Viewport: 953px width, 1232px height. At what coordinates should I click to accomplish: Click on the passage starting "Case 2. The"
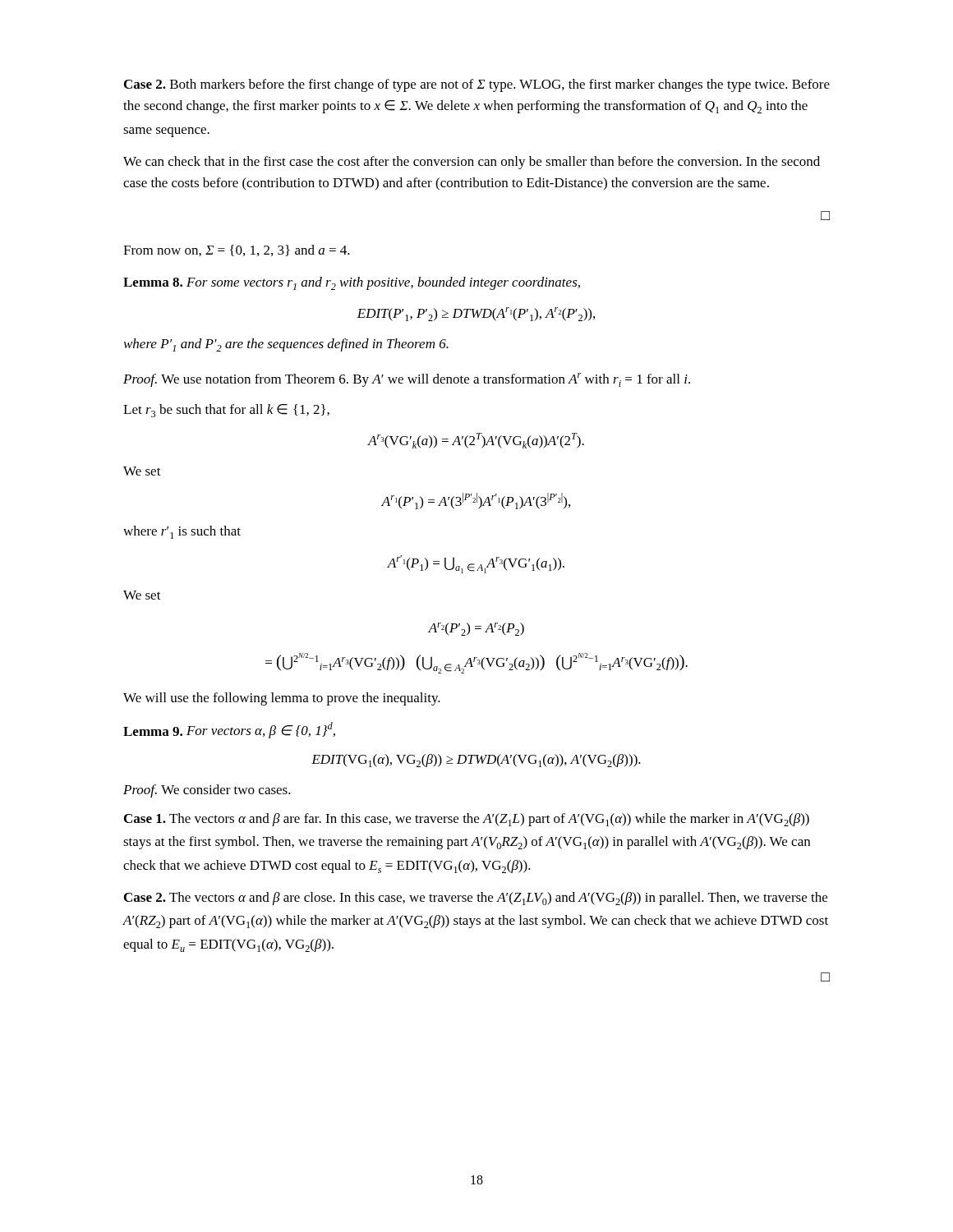[x=476, y=922]
